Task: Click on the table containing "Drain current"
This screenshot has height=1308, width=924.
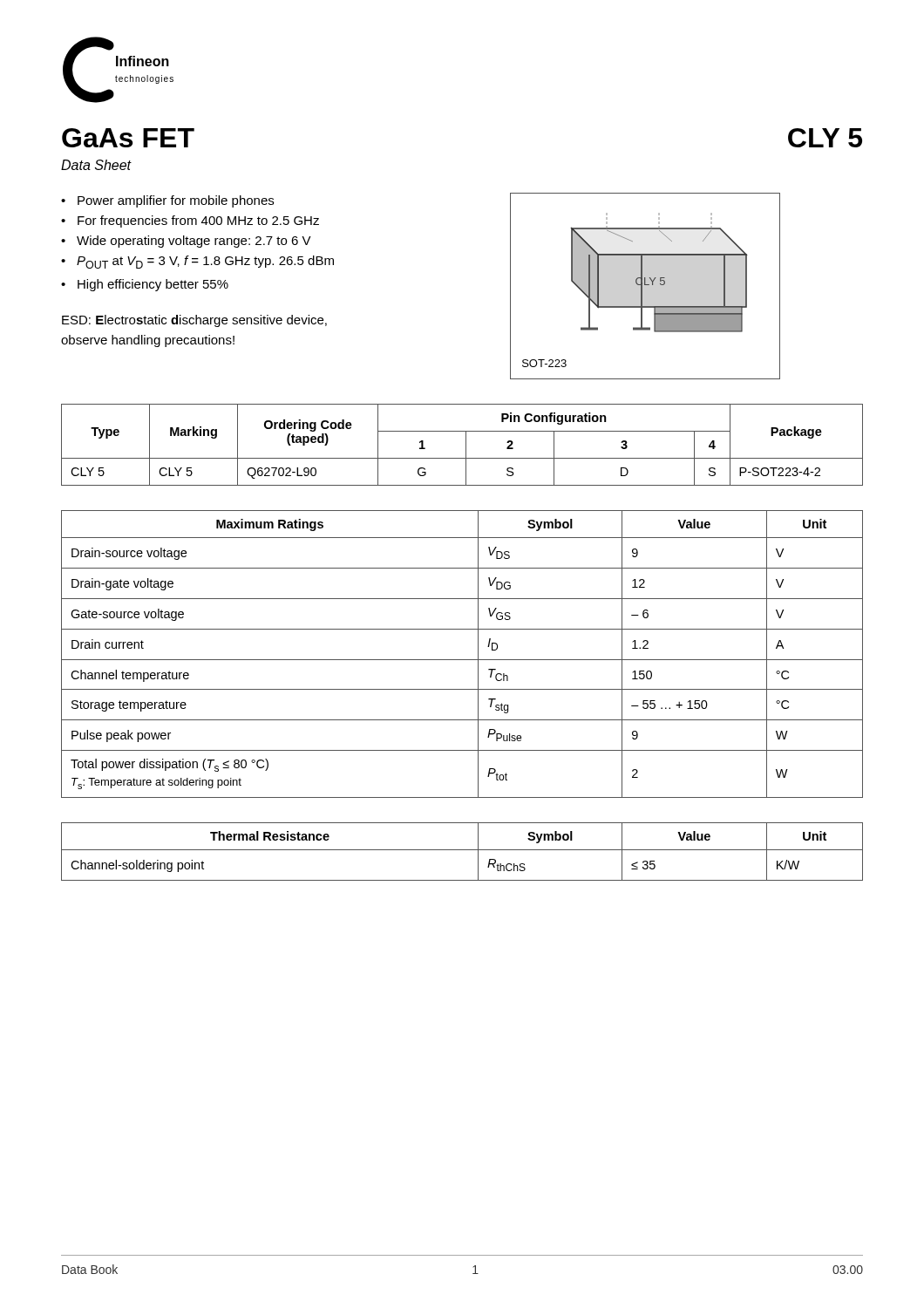Action: [x=462, y=654]
